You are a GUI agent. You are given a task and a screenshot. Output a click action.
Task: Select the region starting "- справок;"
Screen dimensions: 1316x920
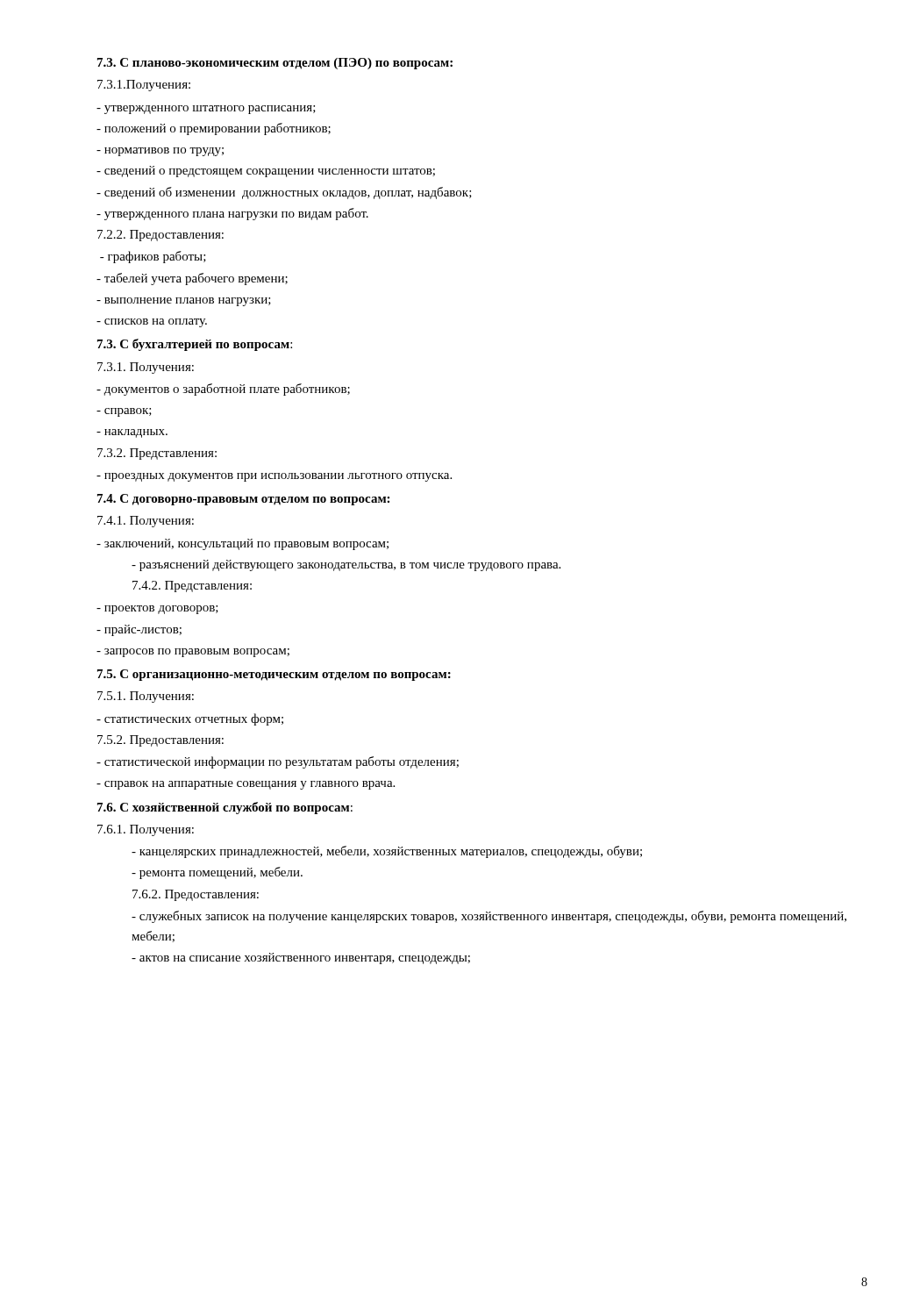pos(124,410)
